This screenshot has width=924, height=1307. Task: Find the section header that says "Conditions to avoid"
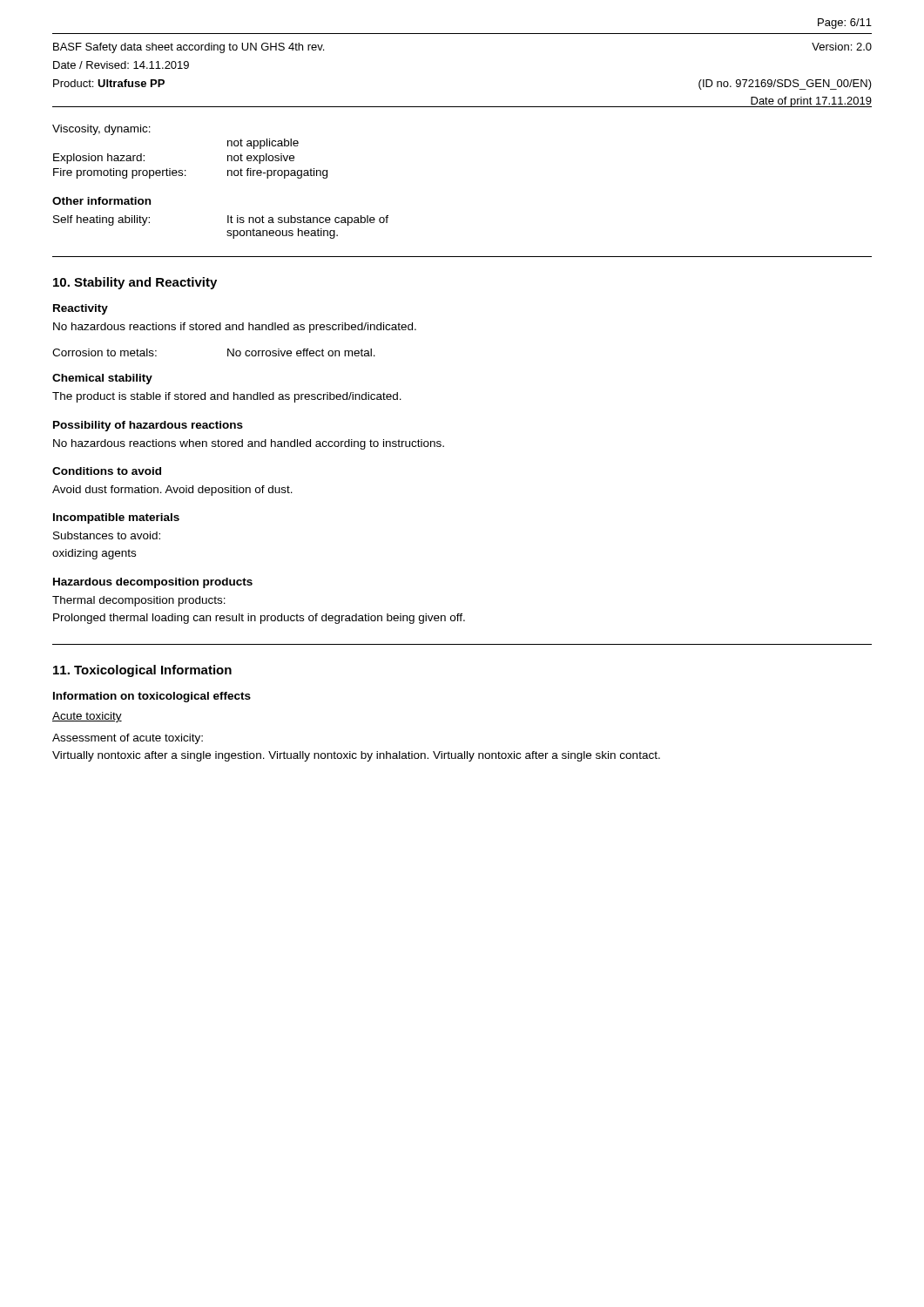(x=107, y=471)
